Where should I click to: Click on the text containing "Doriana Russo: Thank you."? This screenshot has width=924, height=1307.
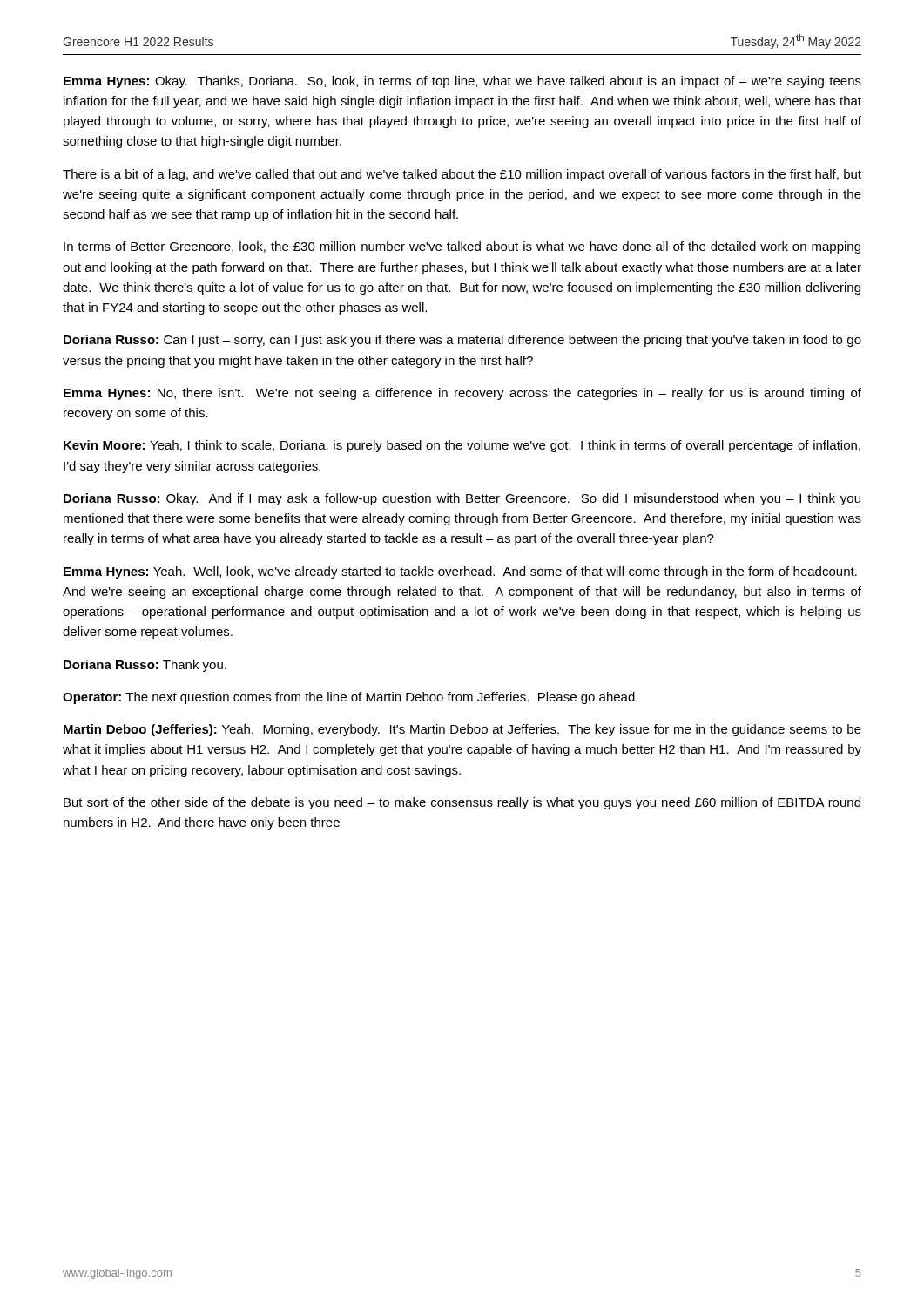pyautogui.click(x=145, y=664)
